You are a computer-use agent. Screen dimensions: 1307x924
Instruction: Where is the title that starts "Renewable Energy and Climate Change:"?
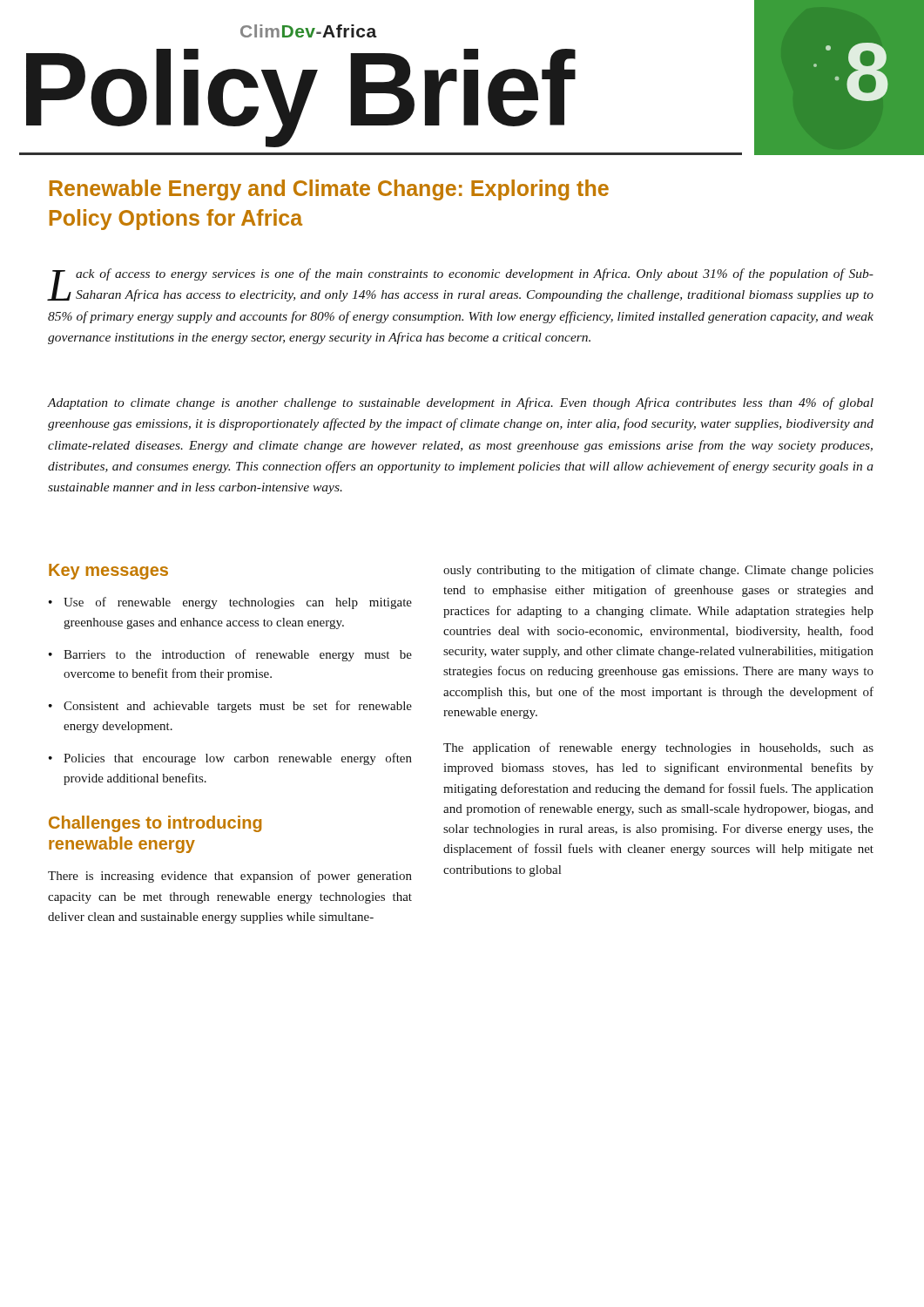tap(462, 204)
